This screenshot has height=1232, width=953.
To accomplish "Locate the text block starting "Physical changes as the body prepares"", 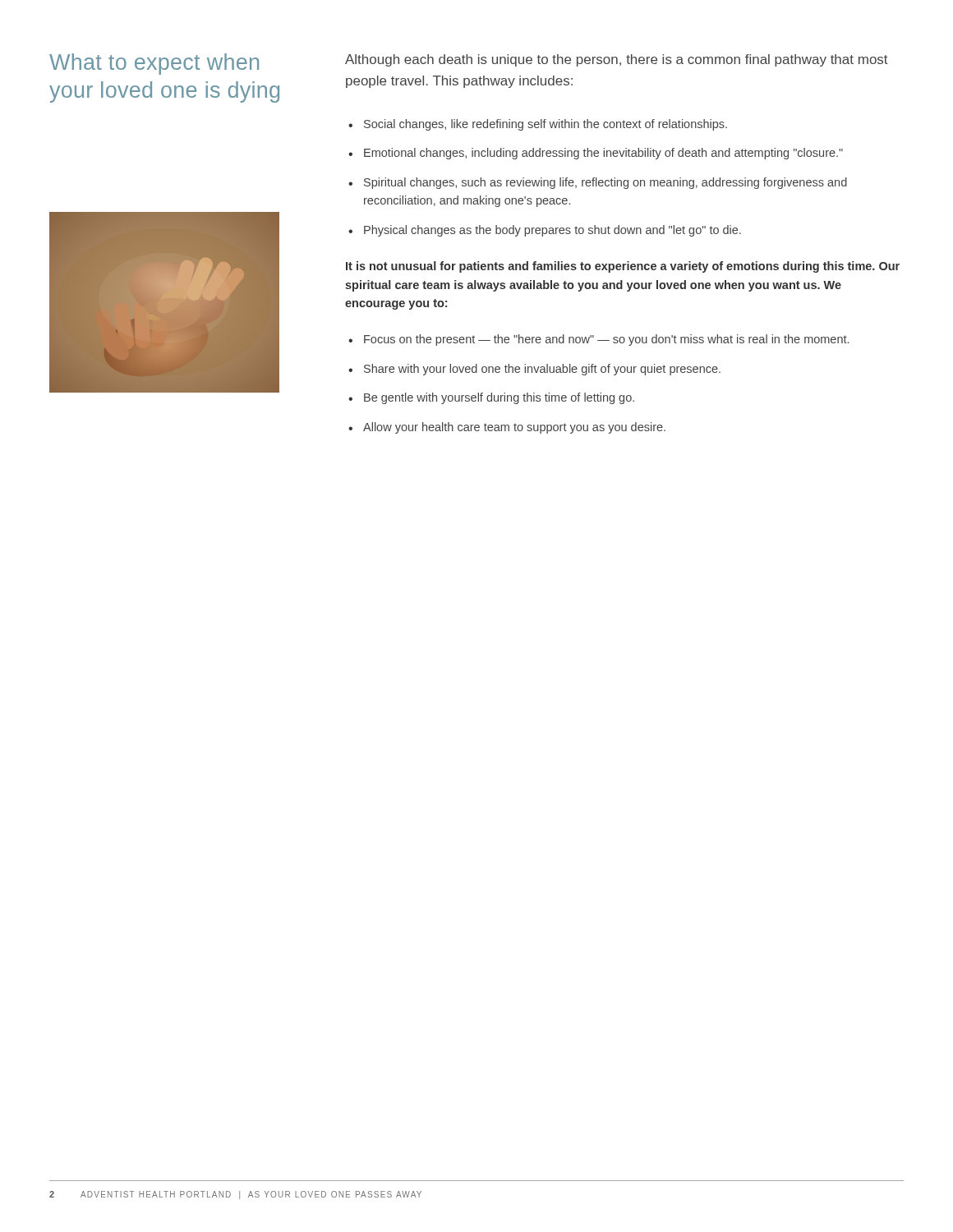I will point(552,230).
